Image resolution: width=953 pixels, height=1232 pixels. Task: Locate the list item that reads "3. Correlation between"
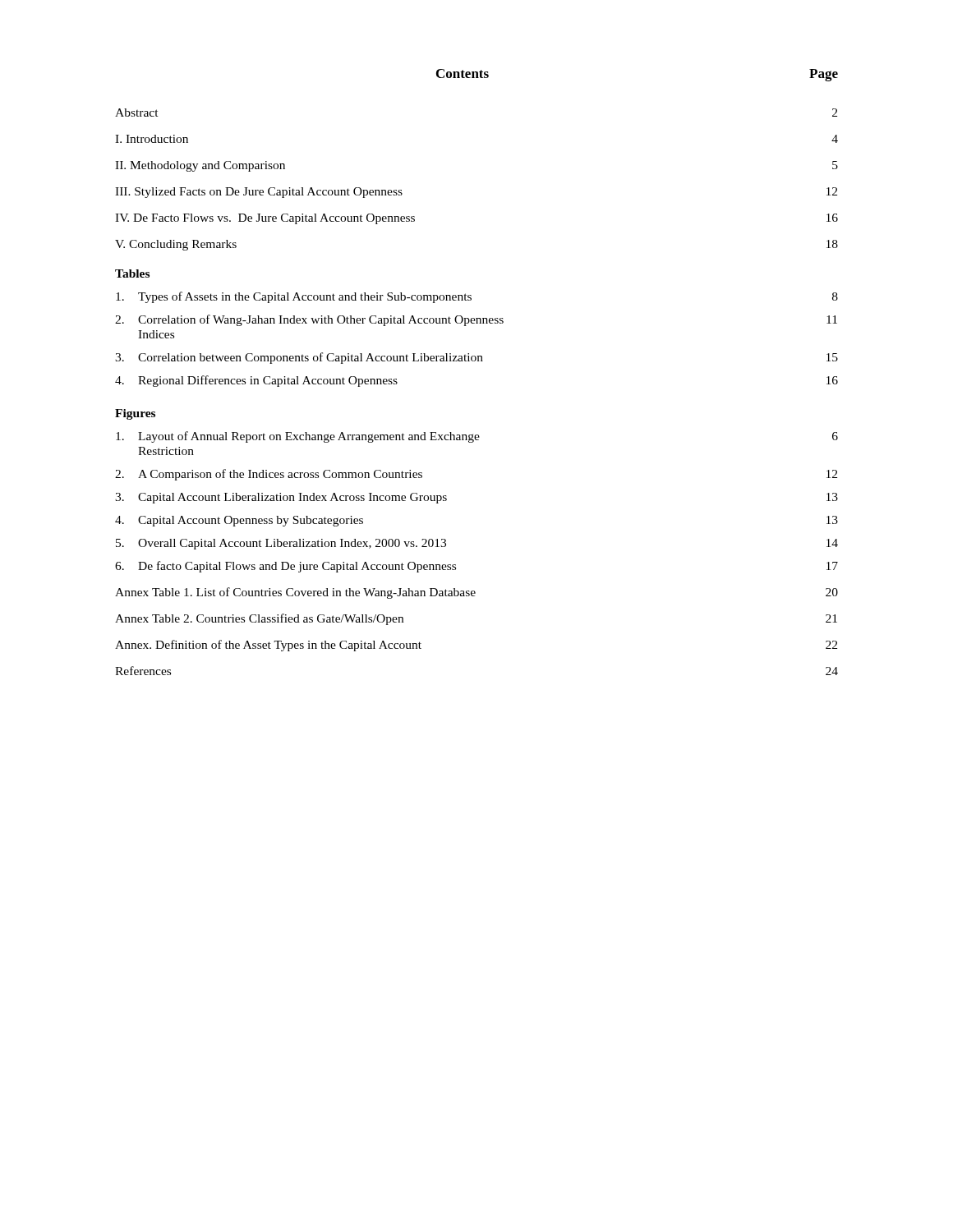point(476,357)
